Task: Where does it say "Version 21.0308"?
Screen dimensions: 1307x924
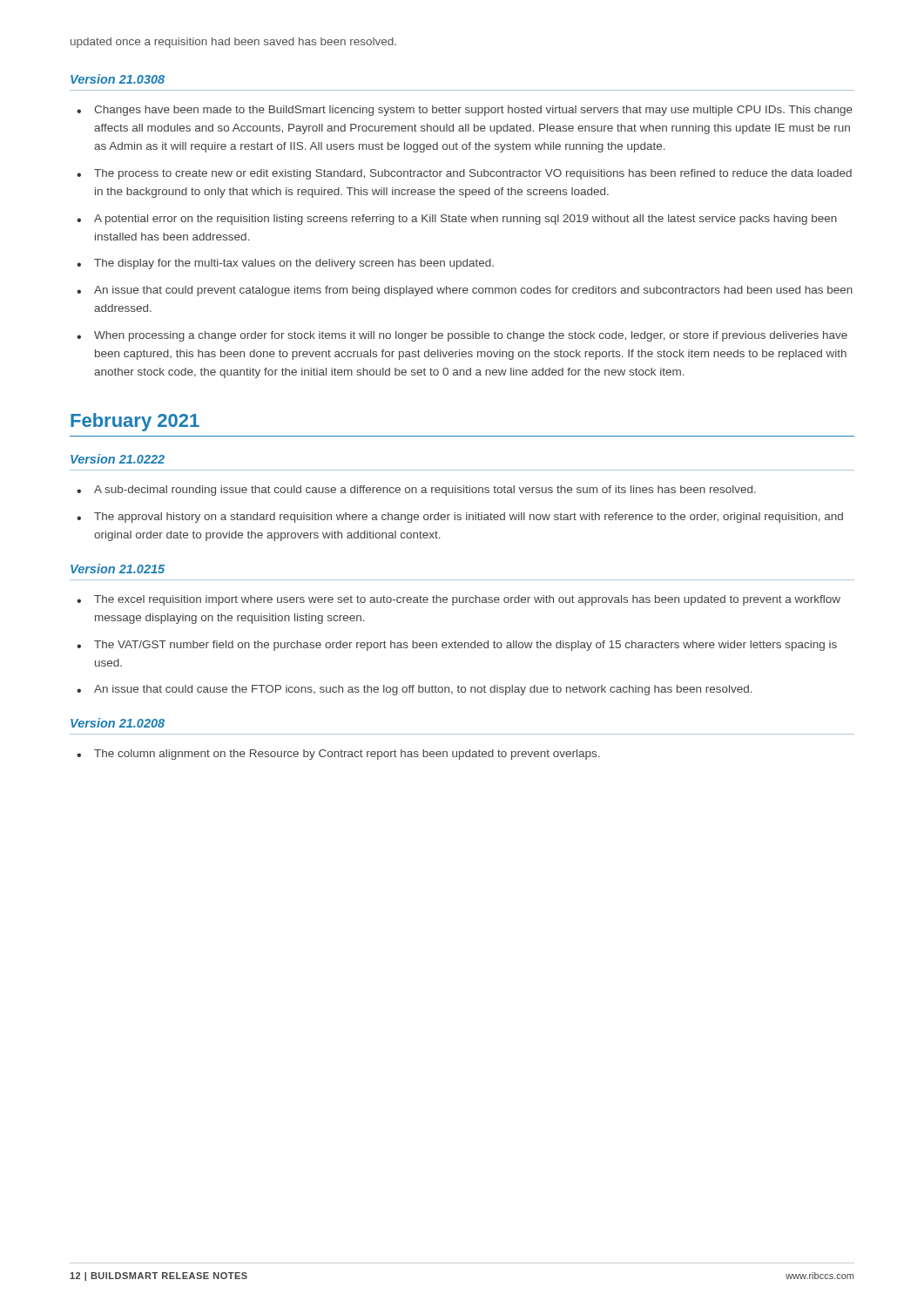Action: coord(117,79)
